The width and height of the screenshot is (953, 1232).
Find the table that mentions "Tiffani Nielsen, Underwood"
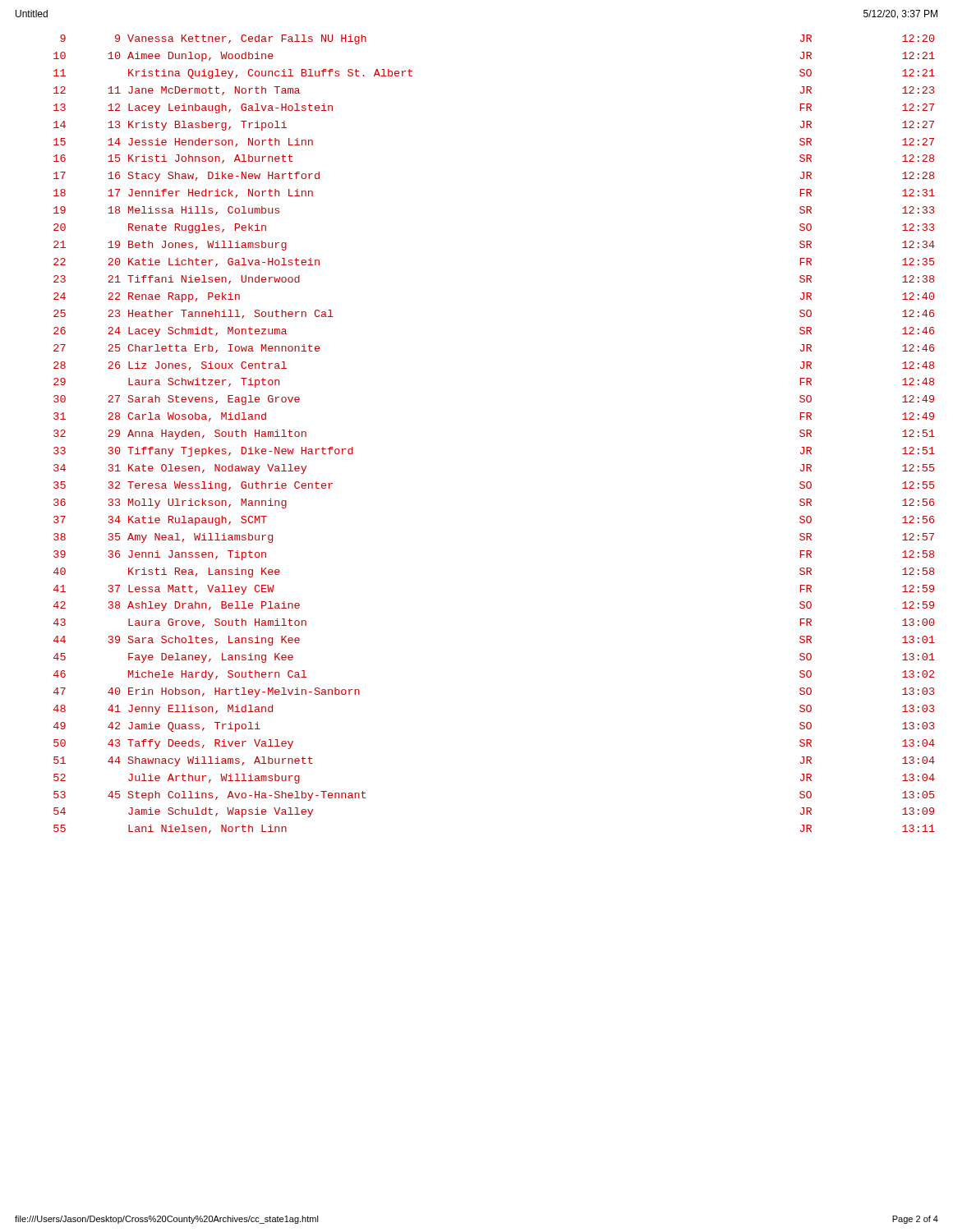coord(476,435)
